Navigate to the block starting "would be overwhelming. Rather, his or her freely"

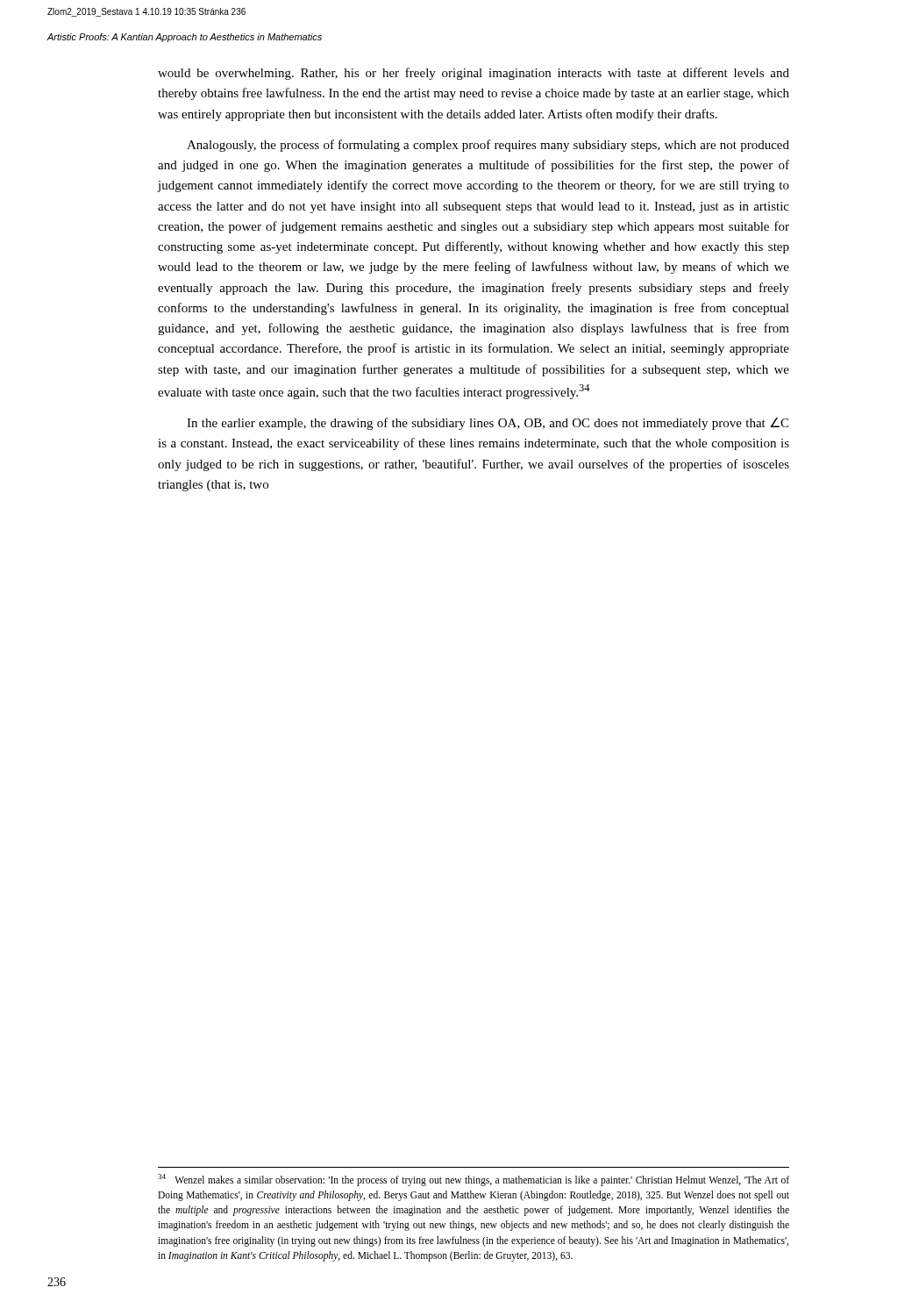tap(474, 279)
